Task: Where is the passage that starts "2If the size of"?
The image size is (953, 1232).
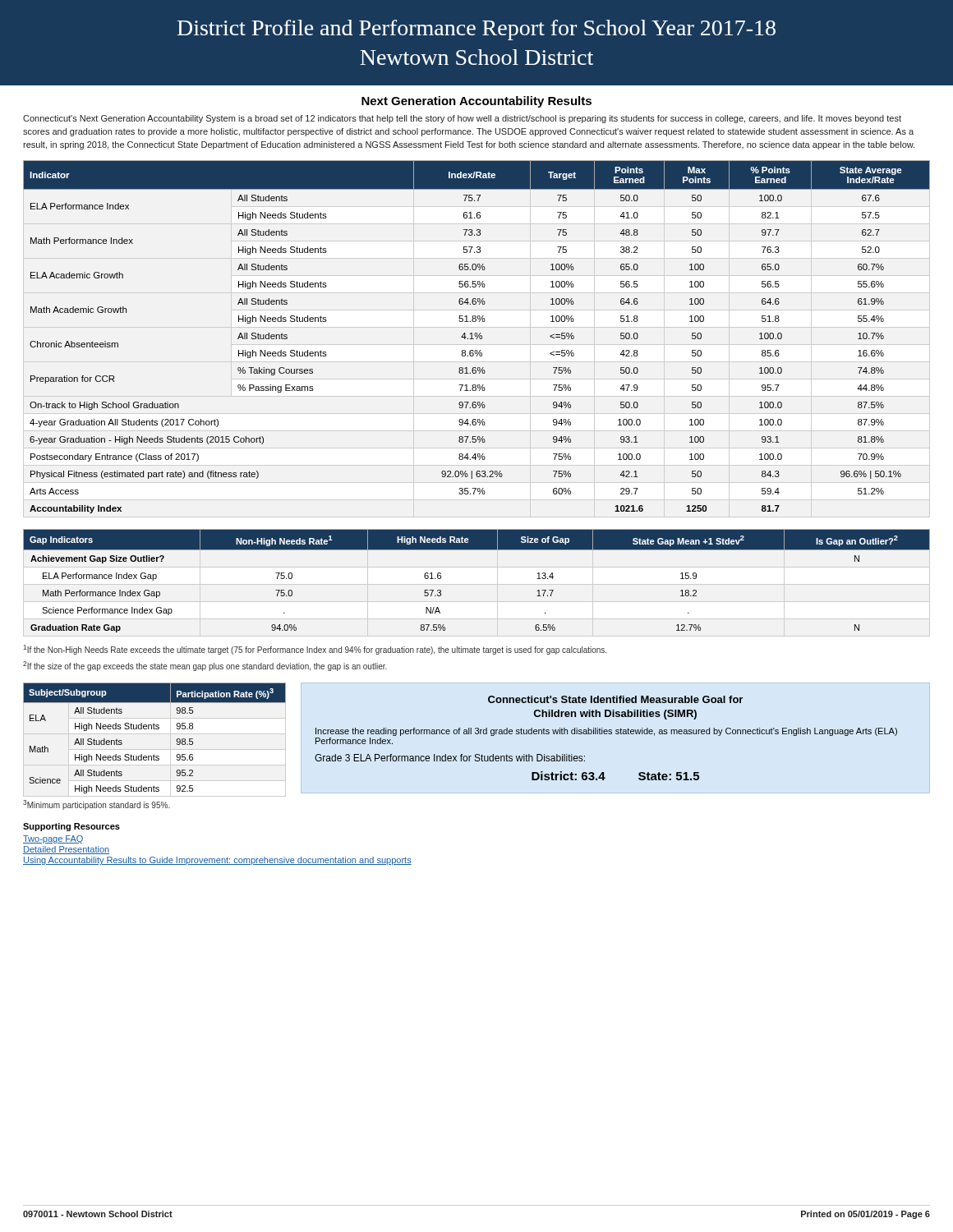Action: tap(205, 665)
